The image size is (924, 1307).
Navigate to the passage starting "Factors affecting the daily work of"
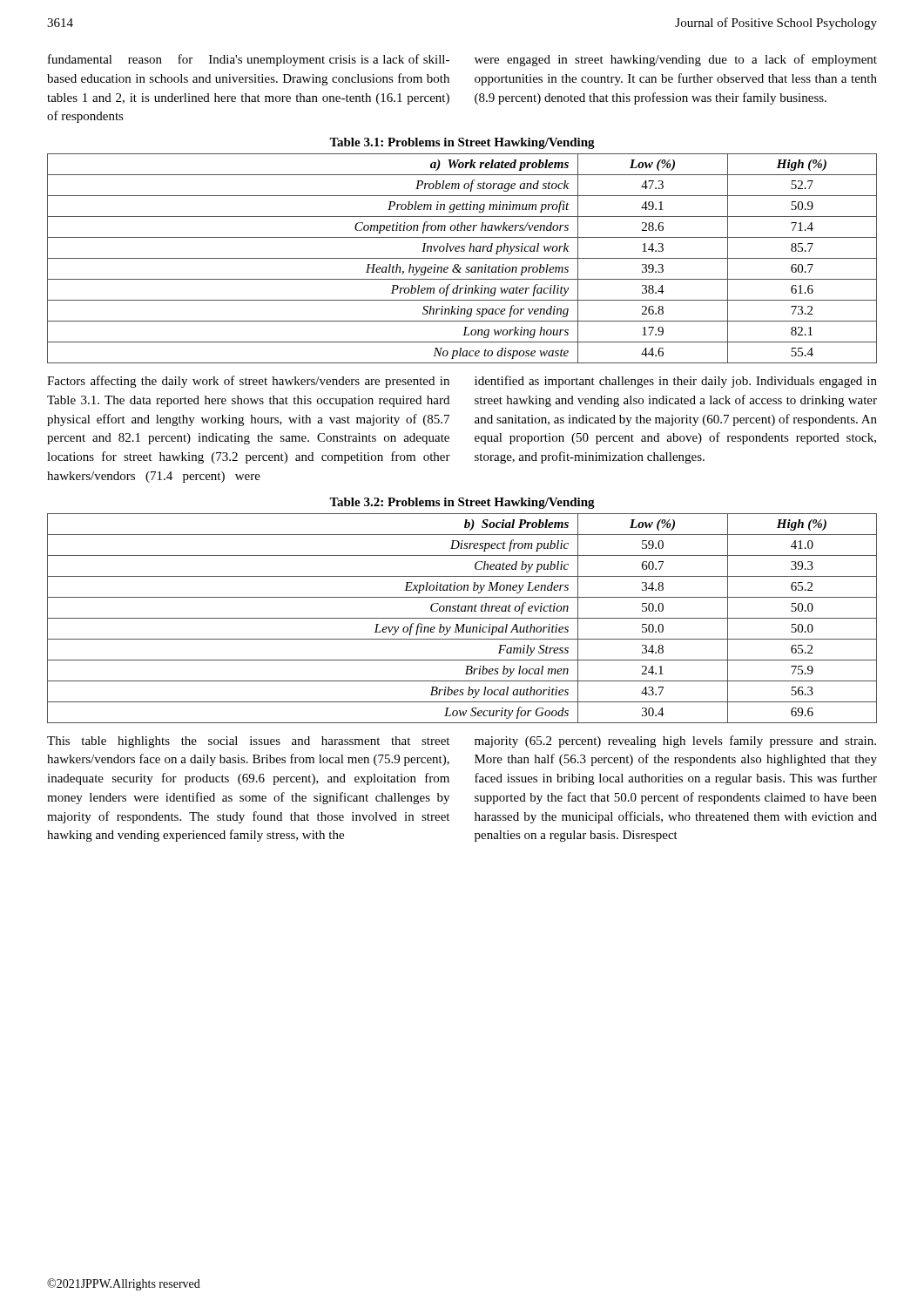(x=248, y=428)
